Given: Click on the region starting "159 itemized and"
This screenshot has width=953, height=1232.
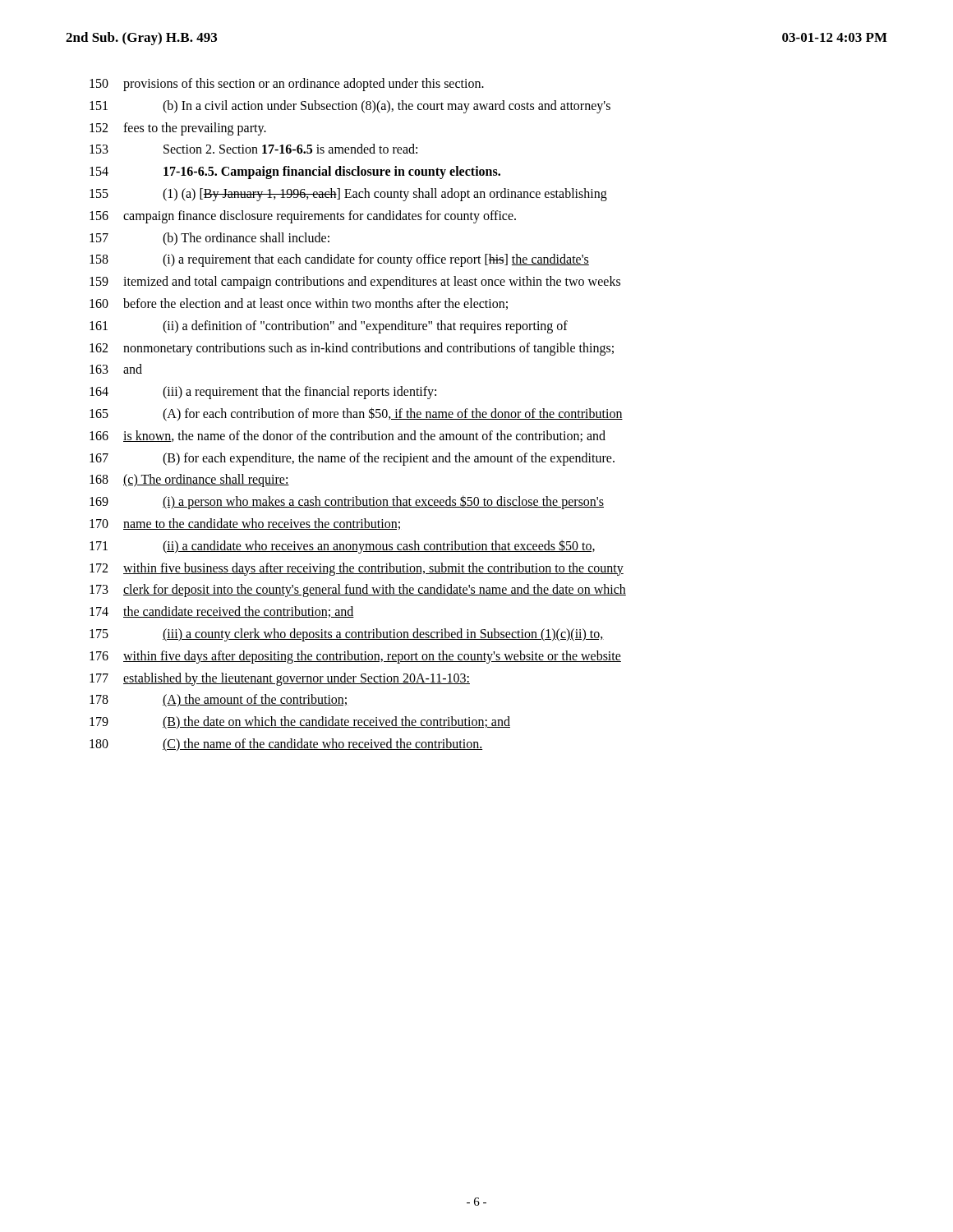Looking at the screenshot, I should [x=476, y=282].
